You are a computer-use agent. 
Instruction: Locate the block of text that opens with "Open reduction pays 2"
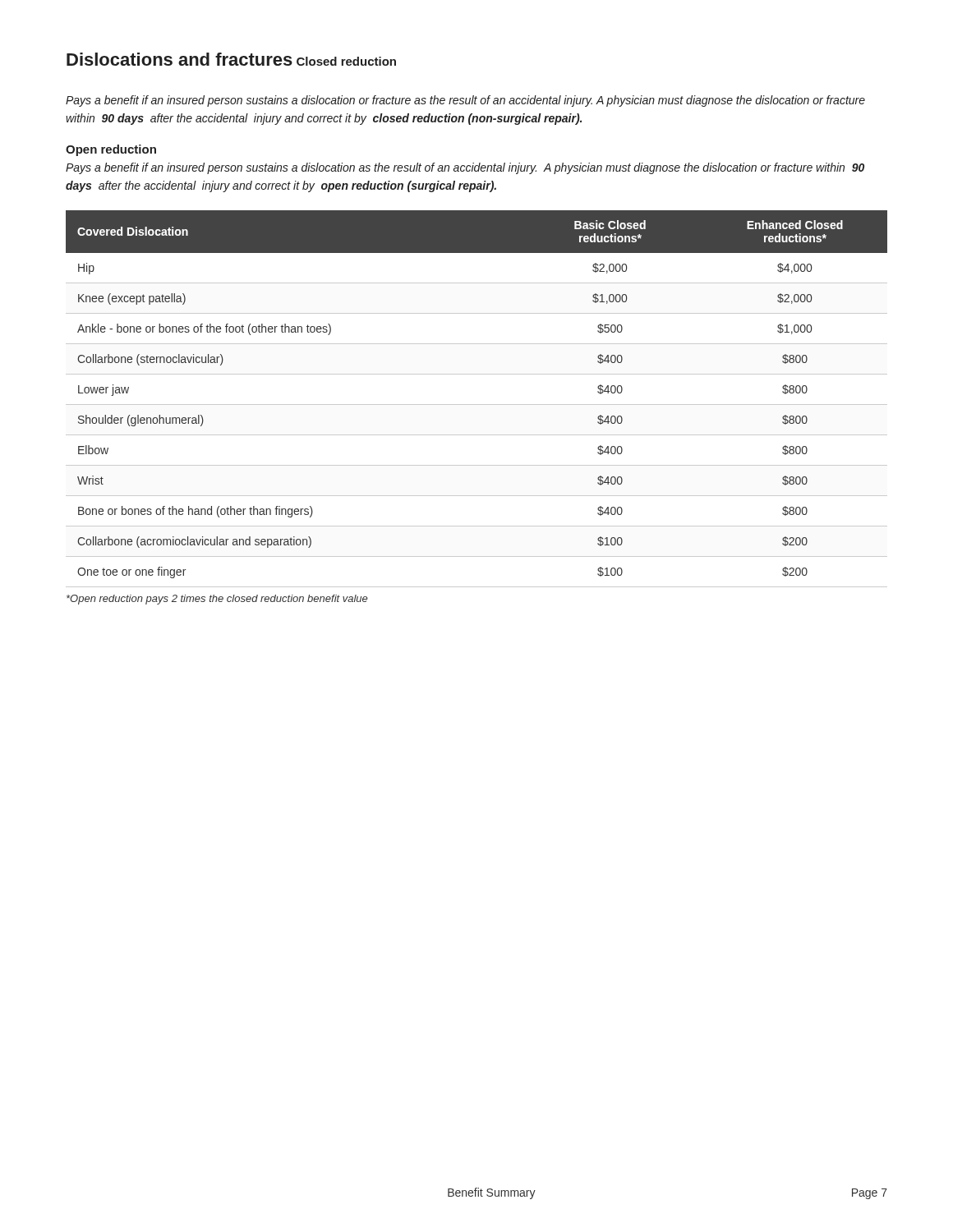click(217, 598)
